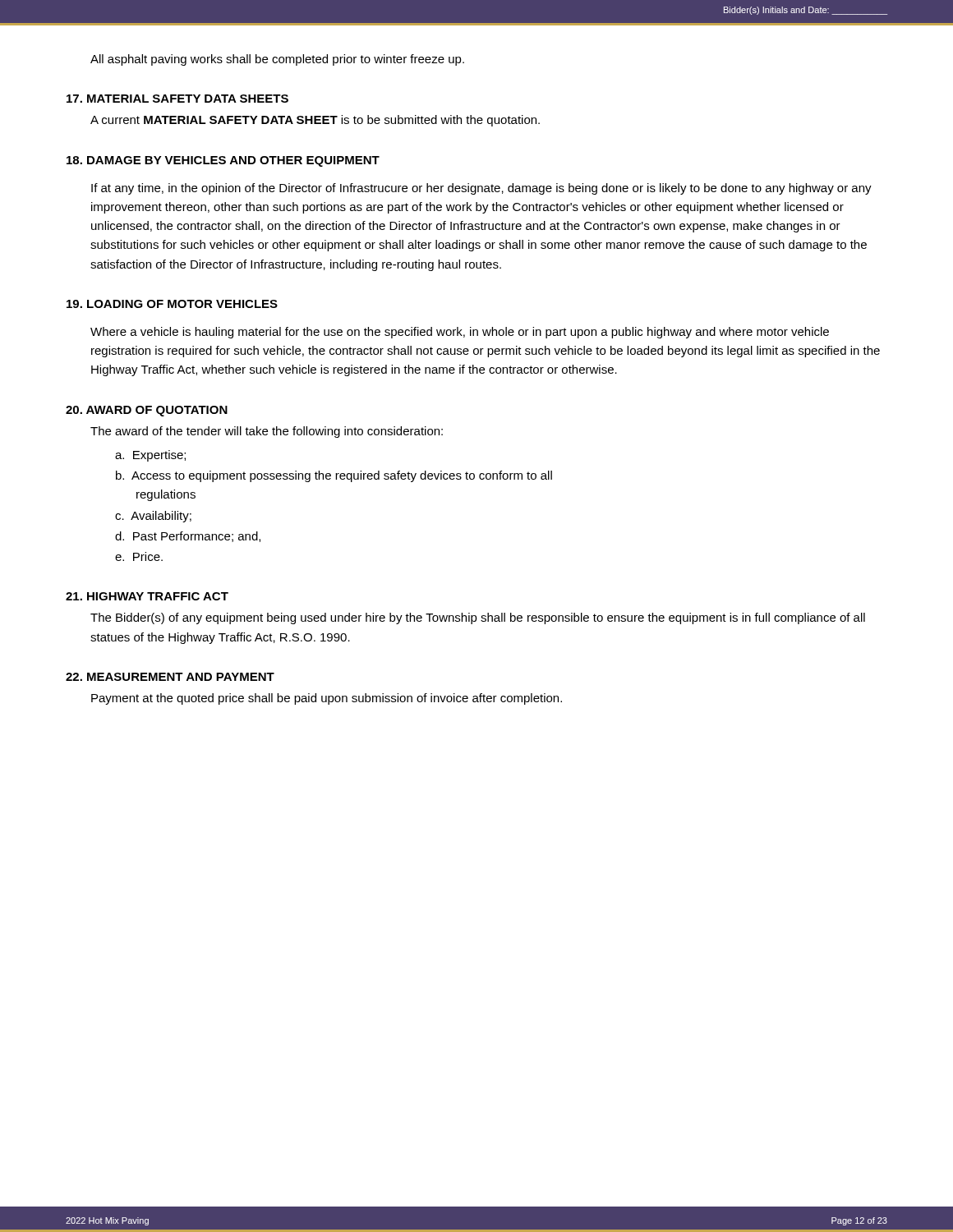Locate the element starting "22. MEASUREMENT AND PAYMENT"

[x=170, y=676]
